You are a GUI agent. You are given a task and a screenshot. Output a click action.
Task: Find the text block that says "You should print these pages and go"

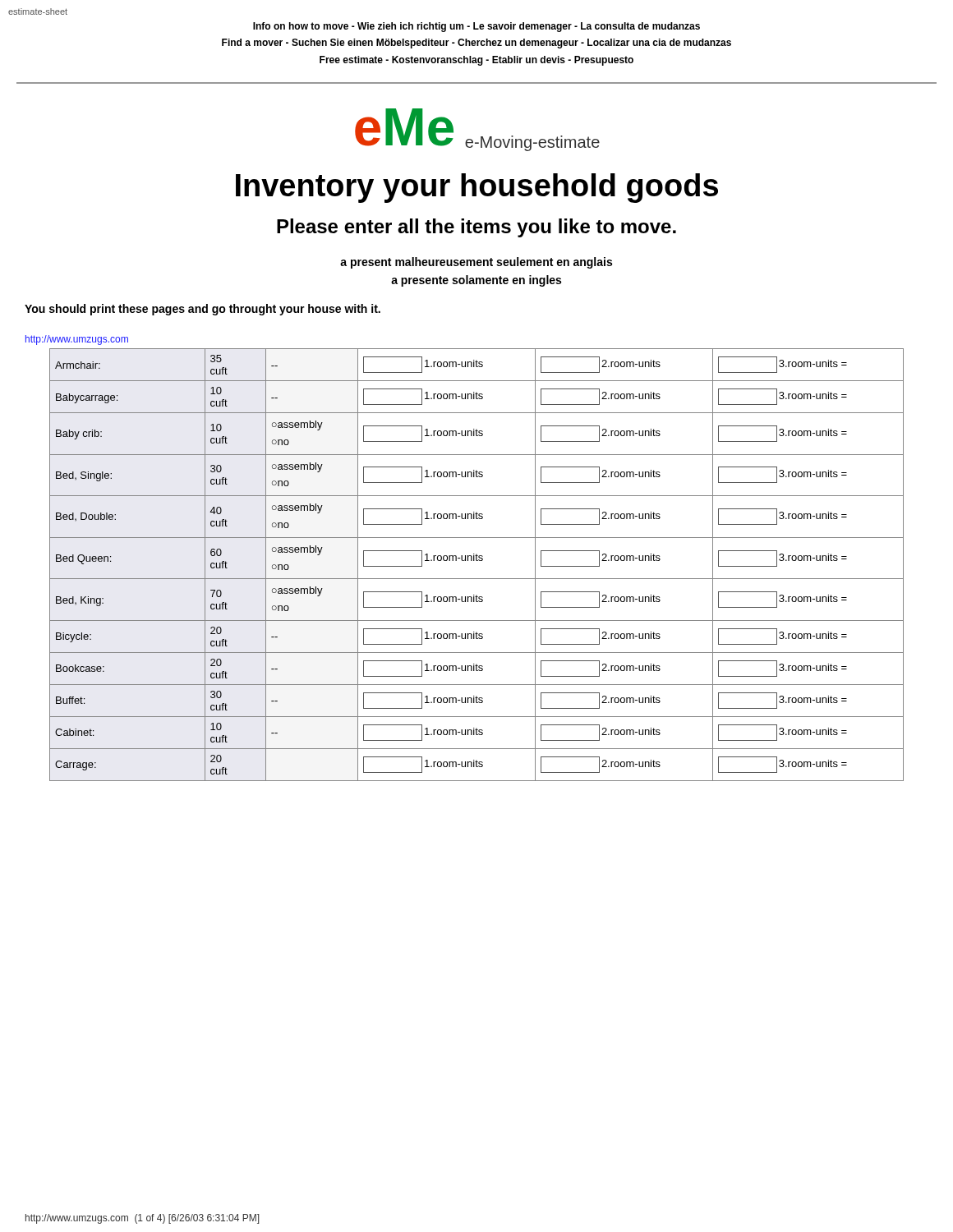(203, 309)
